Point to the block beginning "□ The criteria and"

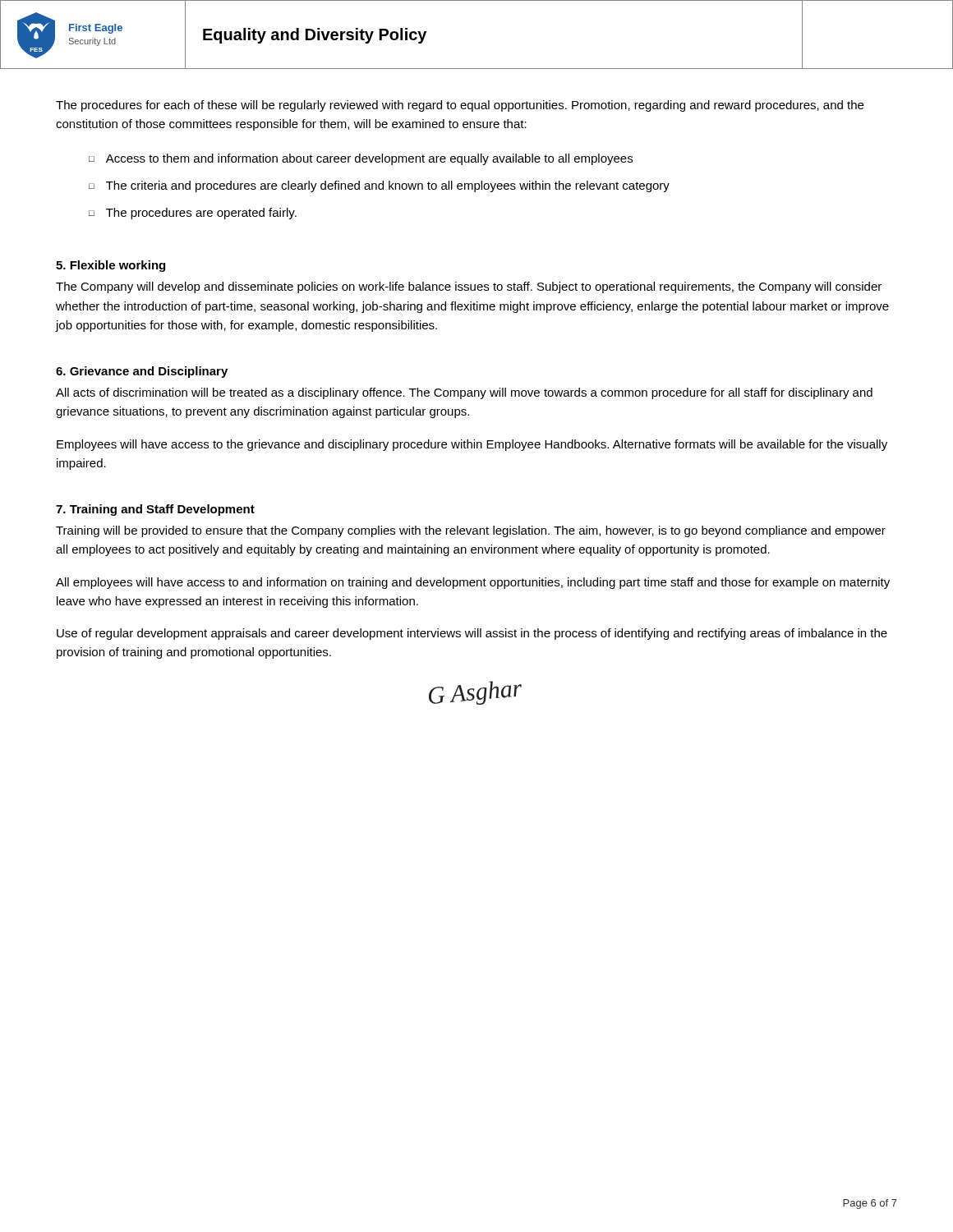click(379, 185)
